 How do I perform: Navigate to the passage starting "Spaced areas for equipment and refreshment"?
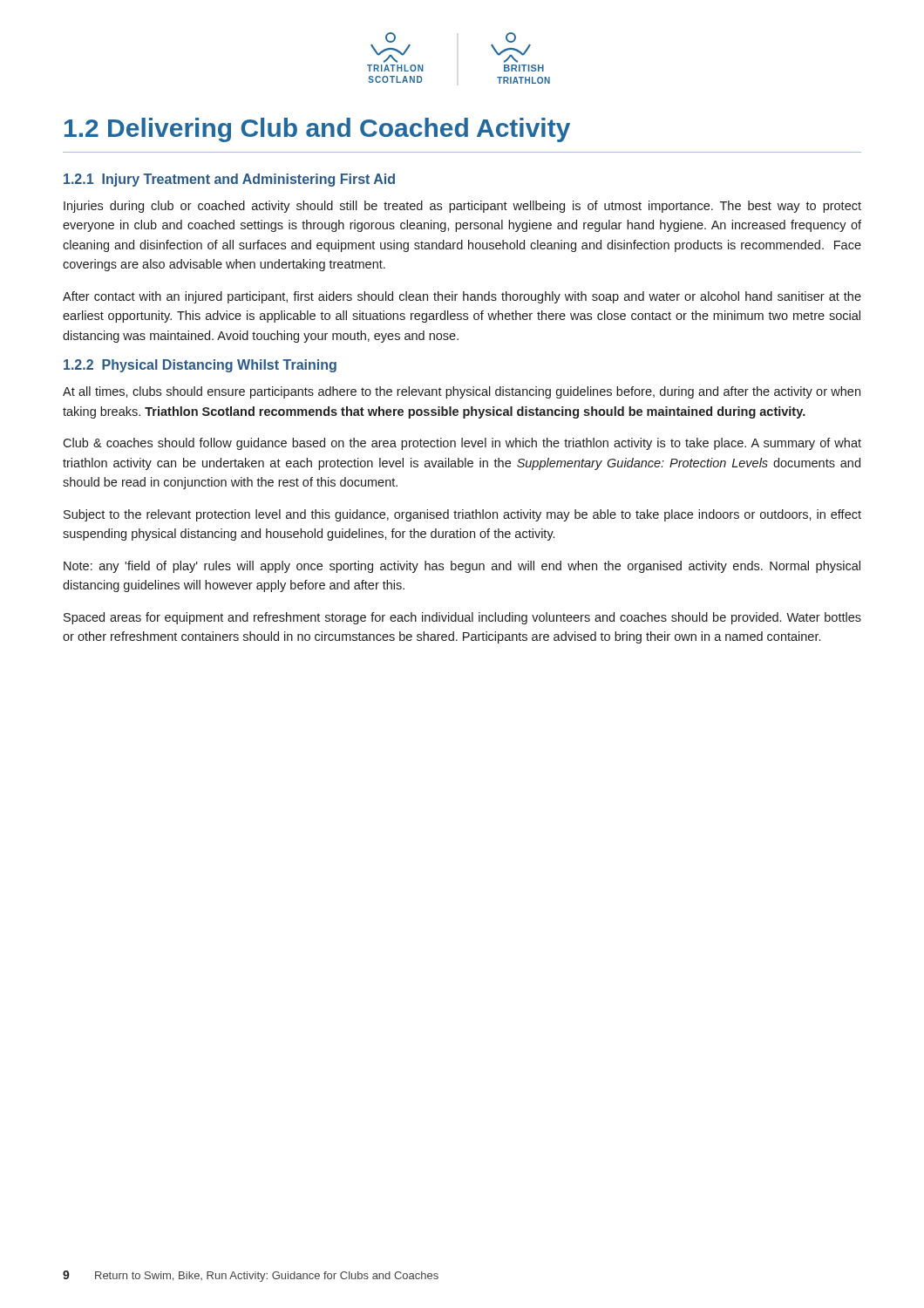pos(462,627)
